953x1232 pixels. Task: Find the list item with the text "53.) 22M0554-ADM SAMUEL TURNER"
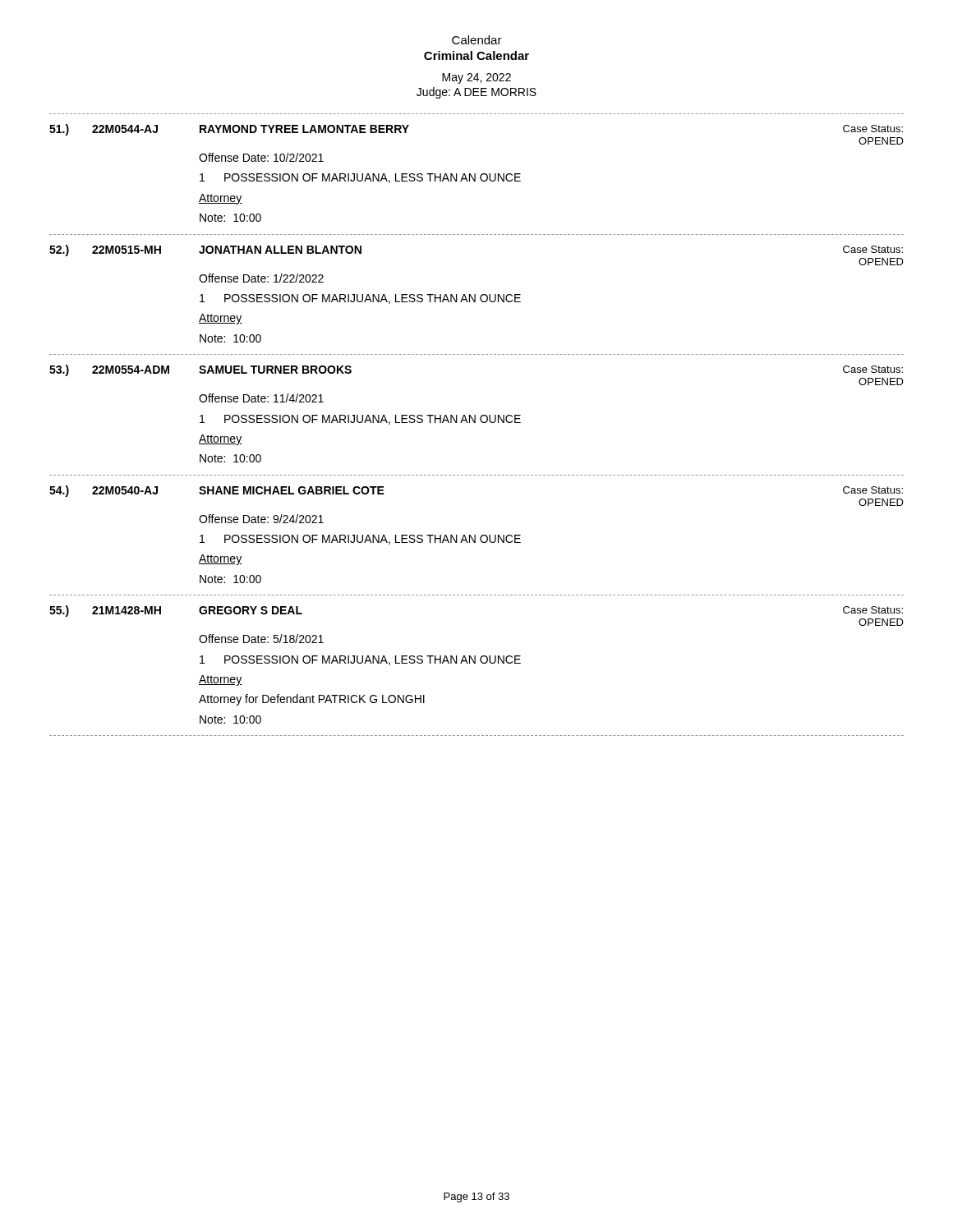pos(476,411)
